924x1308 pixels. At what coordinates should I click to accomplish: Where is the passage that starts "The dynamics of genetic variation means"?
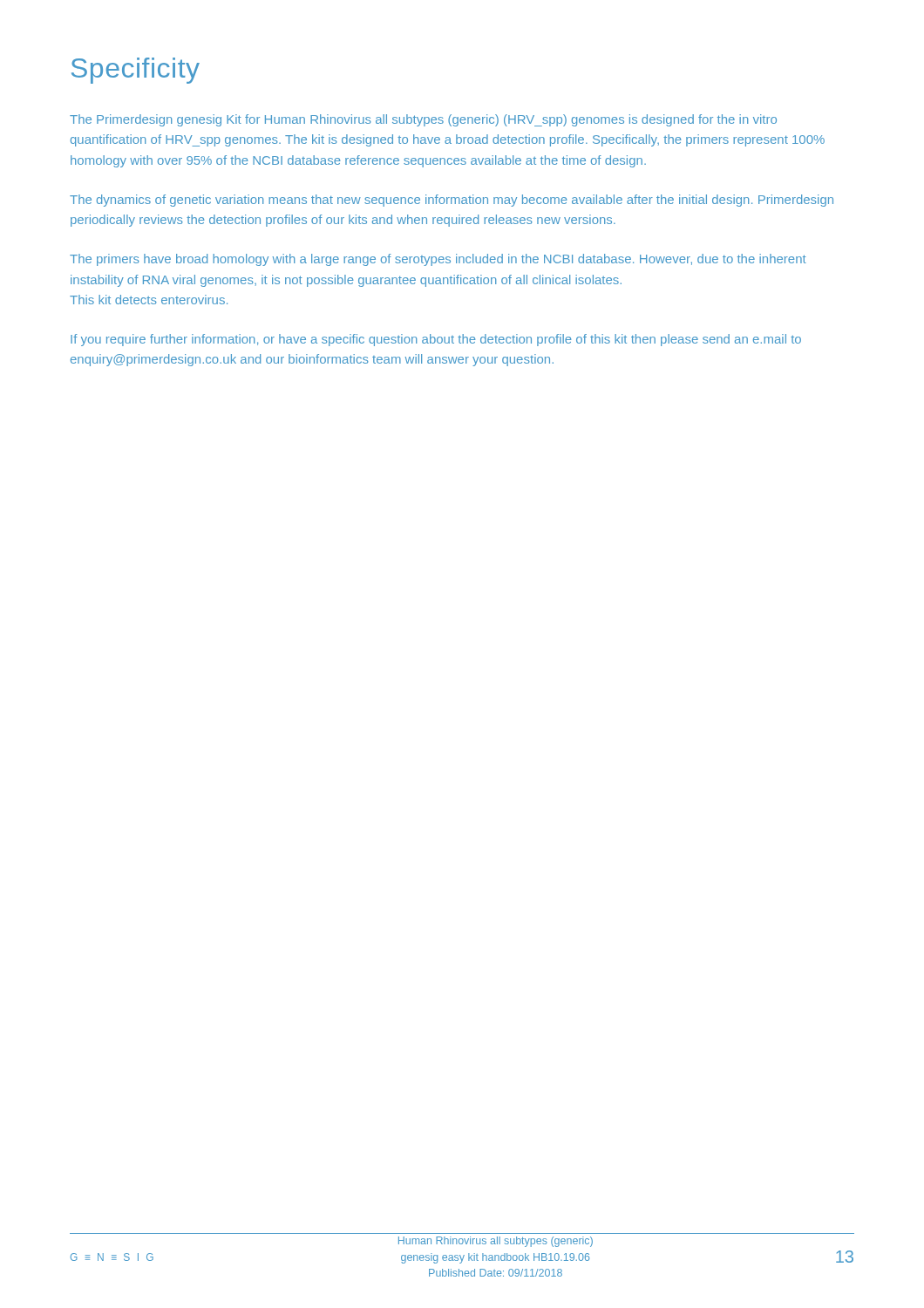tap(452, 209)
